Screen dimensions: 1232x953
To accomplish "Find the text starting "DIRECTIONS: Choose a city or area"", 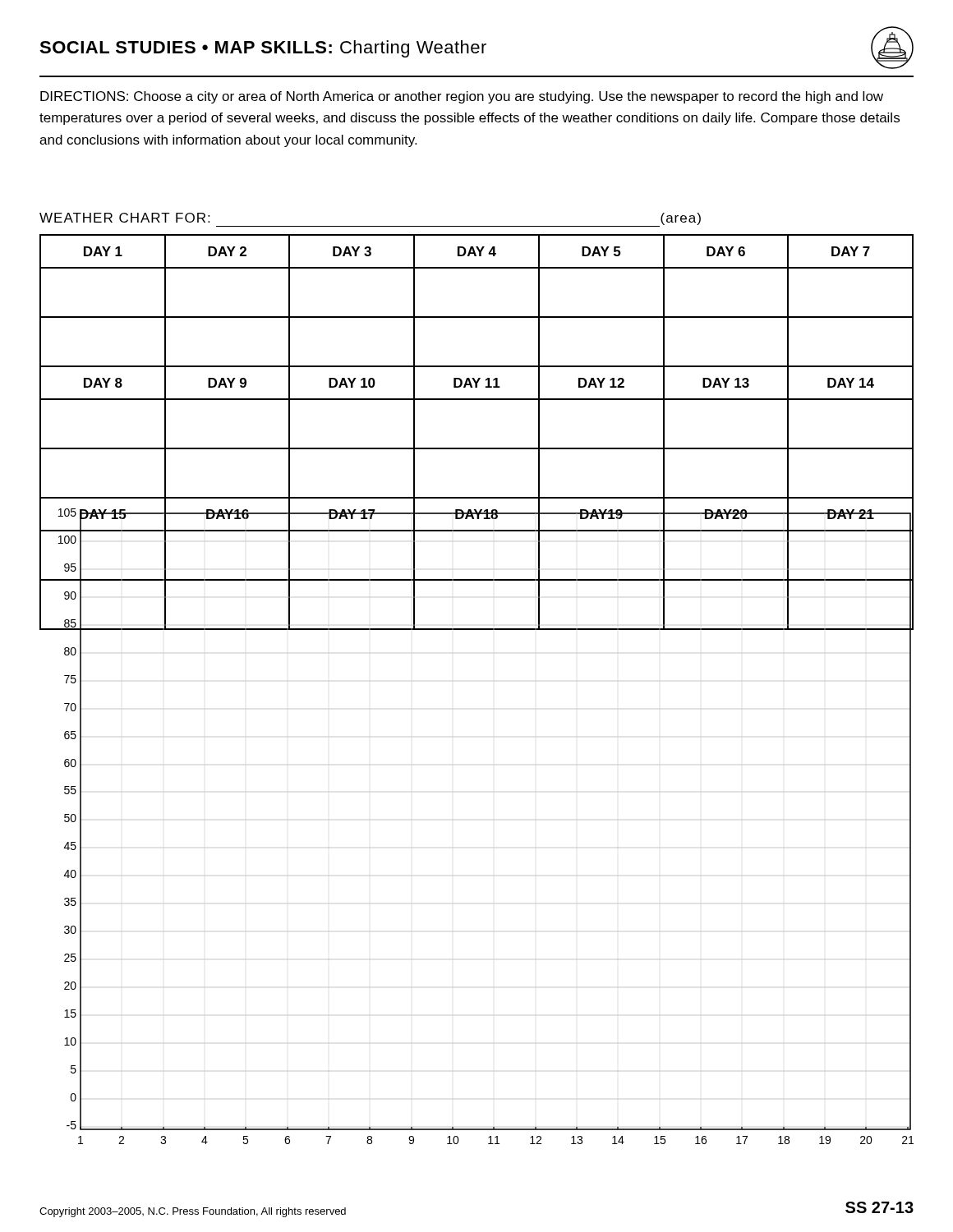I will click(x=470, y=118).
